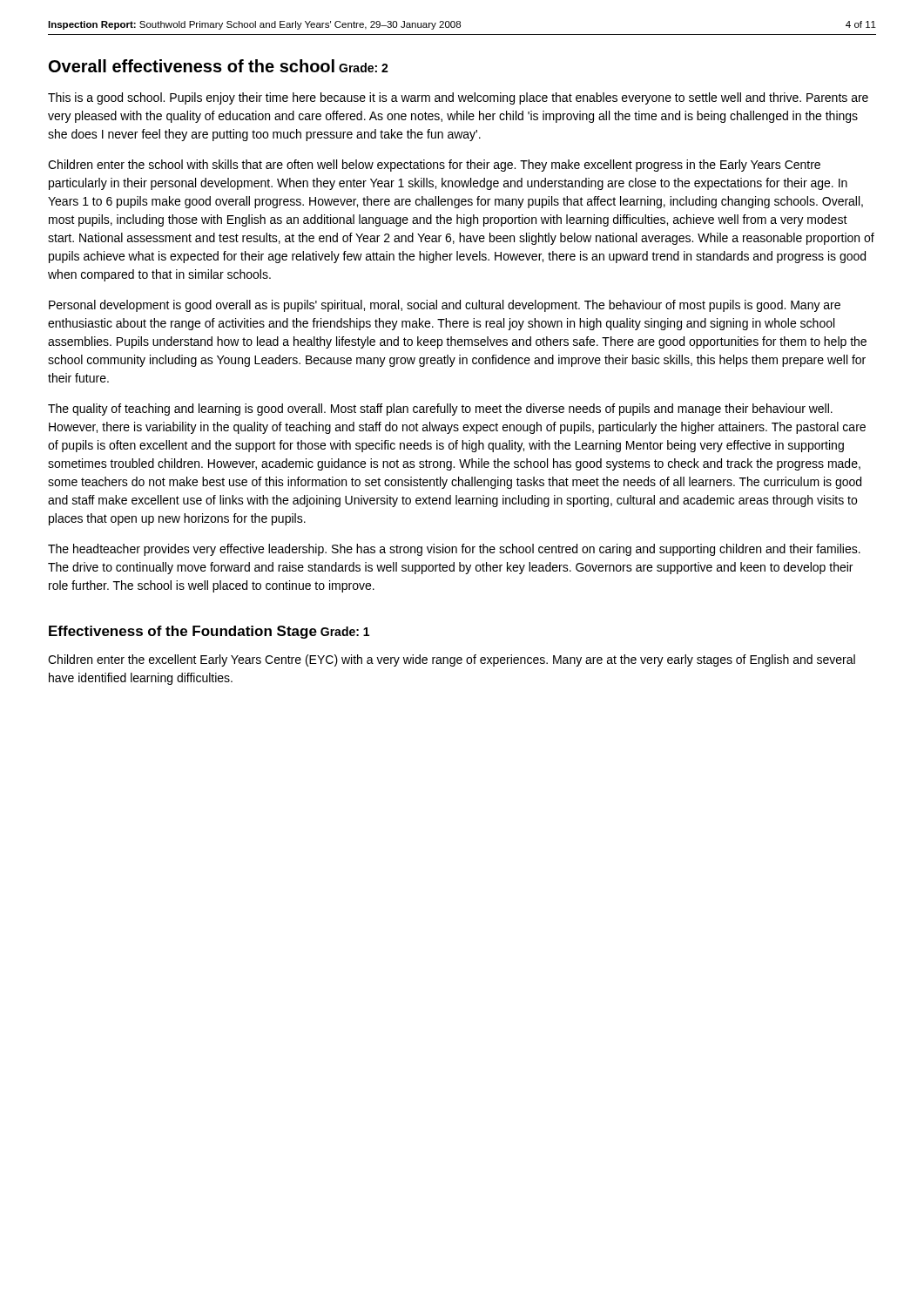Find the text block that says "The headteacher provides very effective"

[462, 568]
